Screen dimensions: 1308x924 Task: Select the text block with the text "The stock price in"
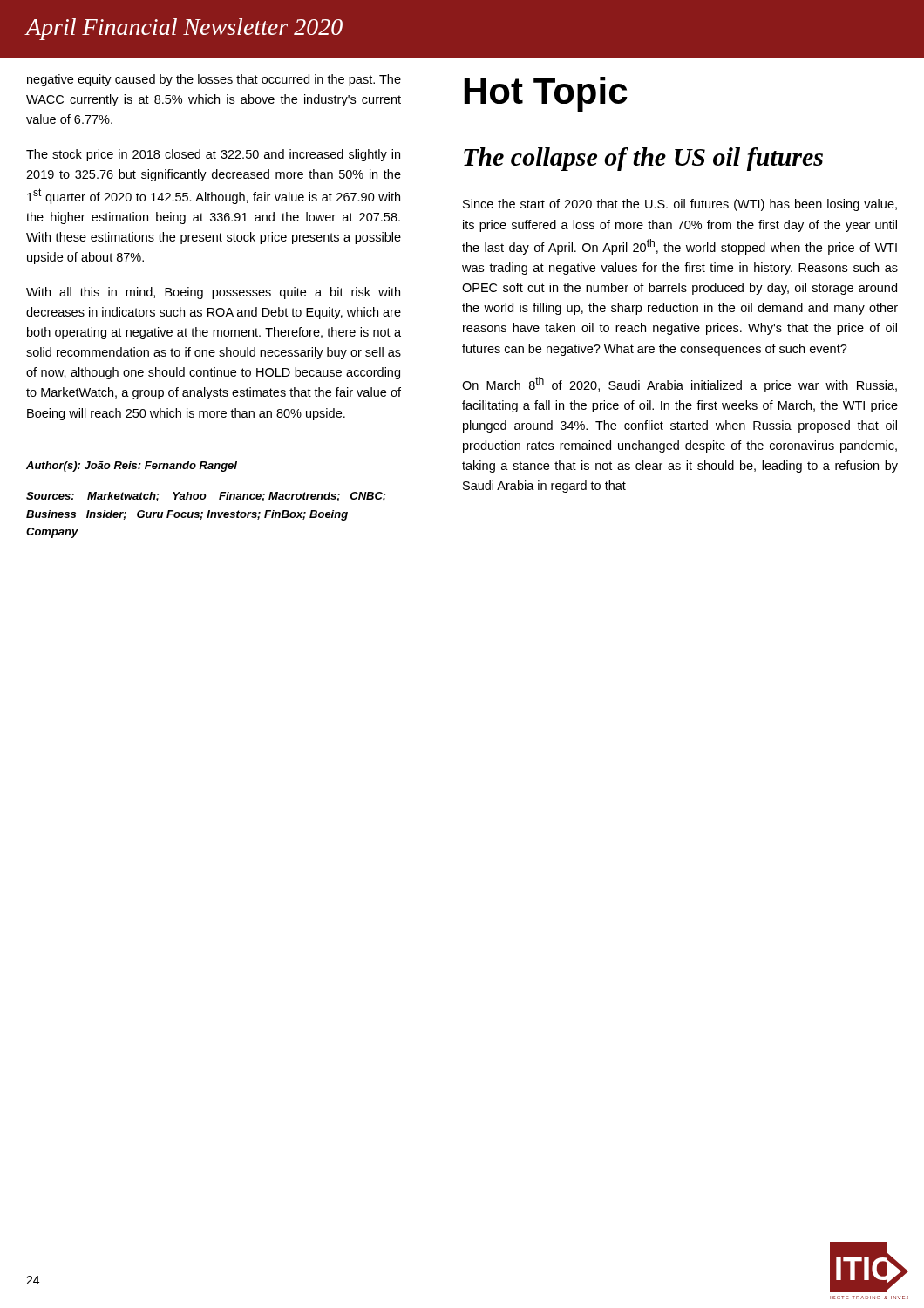coord(214,206)
